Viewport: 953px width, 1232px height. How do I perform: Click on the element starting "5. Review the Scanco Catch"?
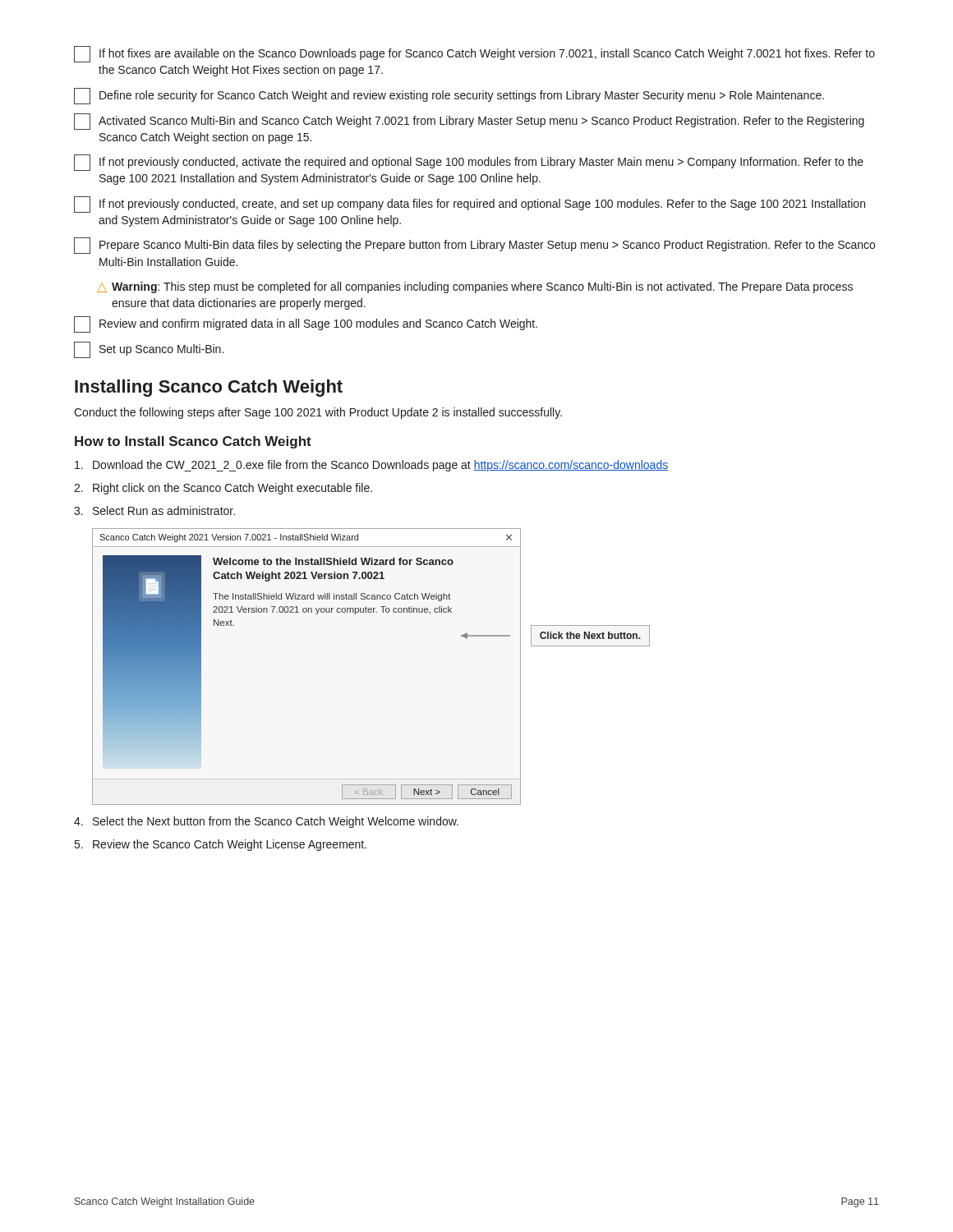[x=221, y=845]
